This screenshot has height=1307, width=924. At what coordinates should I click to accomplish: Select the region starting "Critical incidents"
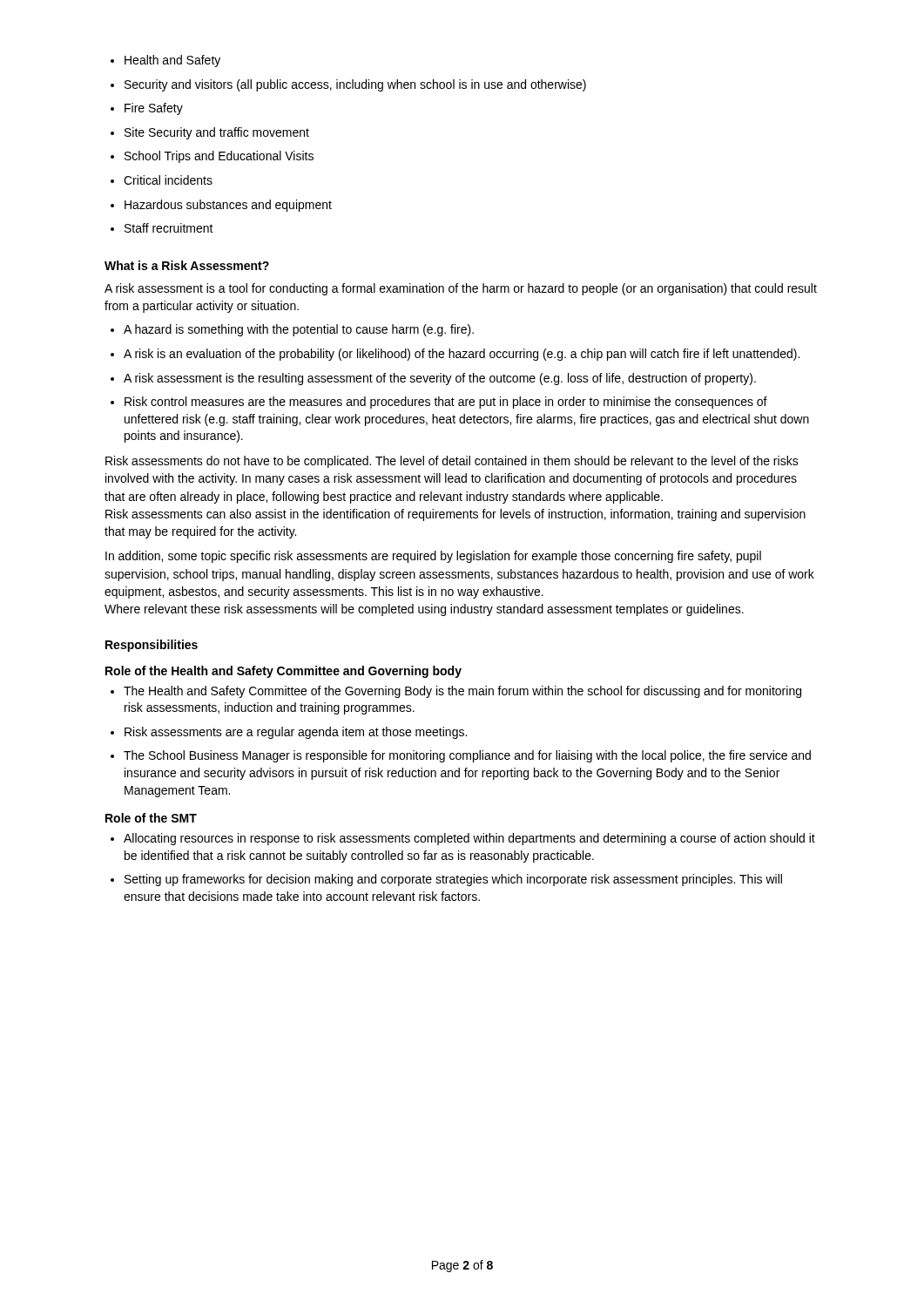coord(162,180)
